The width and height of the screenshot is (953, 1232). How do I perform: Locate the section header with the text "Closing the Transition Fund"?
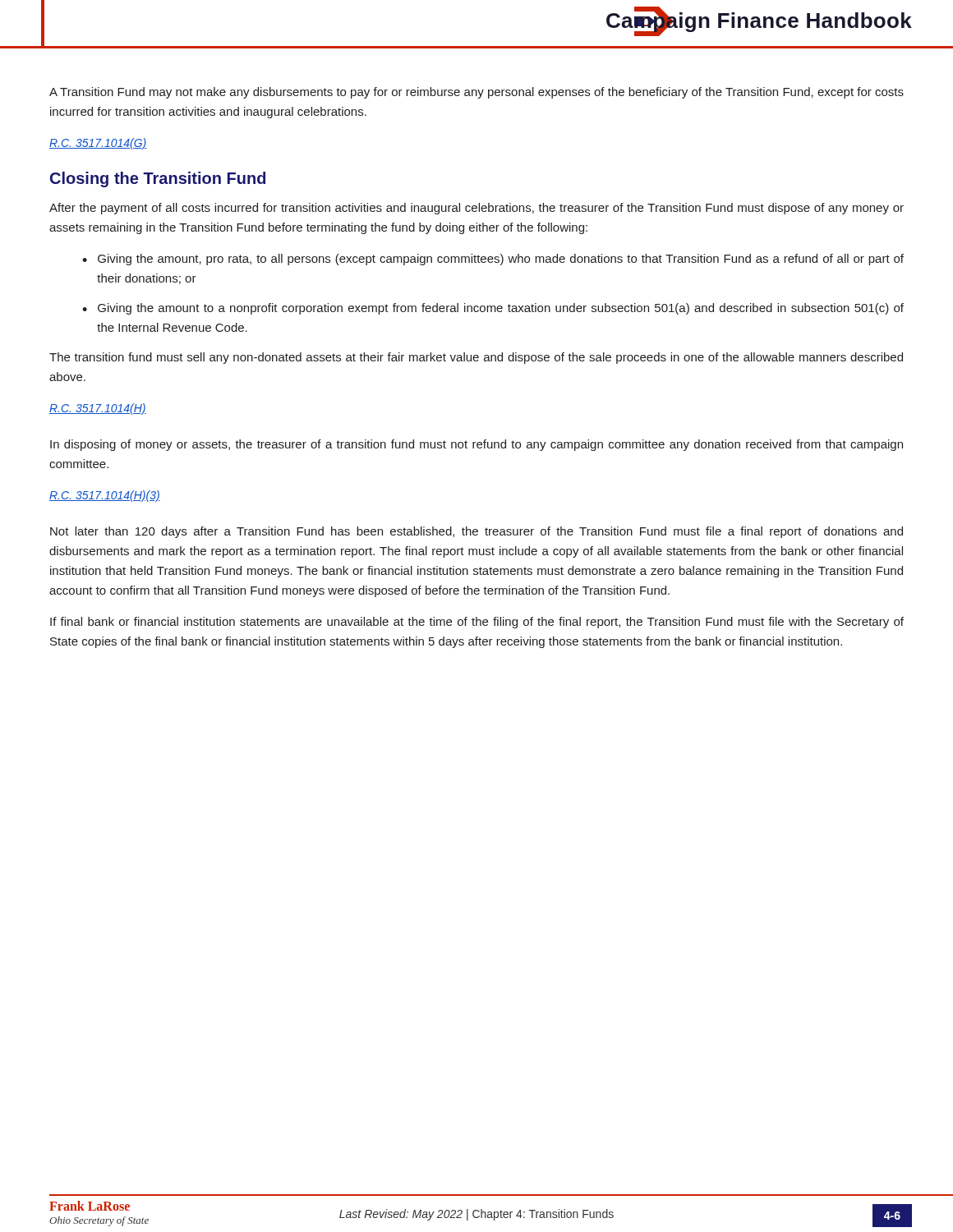158,178
